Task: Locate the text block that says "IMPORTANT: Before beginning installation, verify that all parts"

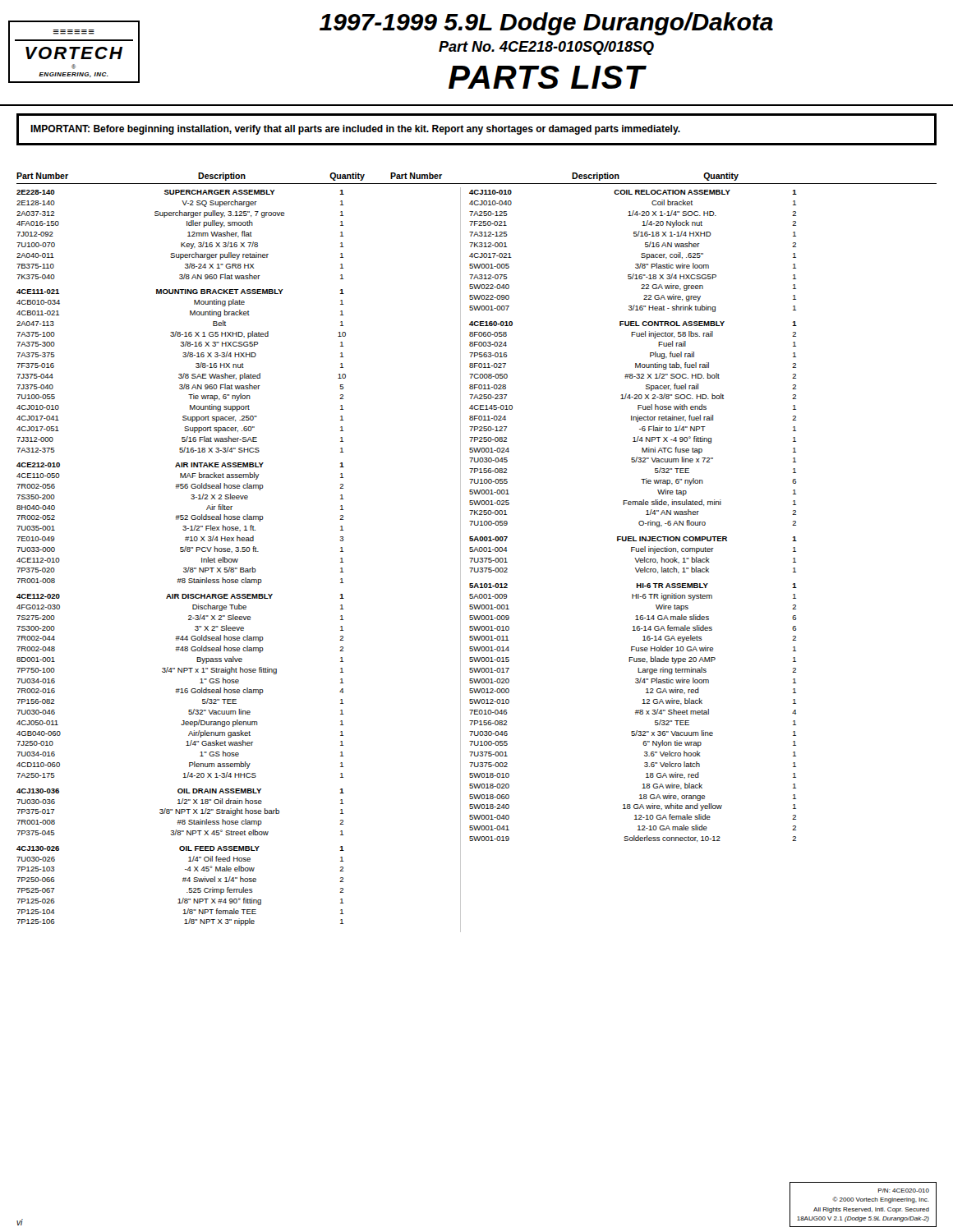Action: click(x=476, y=129)
